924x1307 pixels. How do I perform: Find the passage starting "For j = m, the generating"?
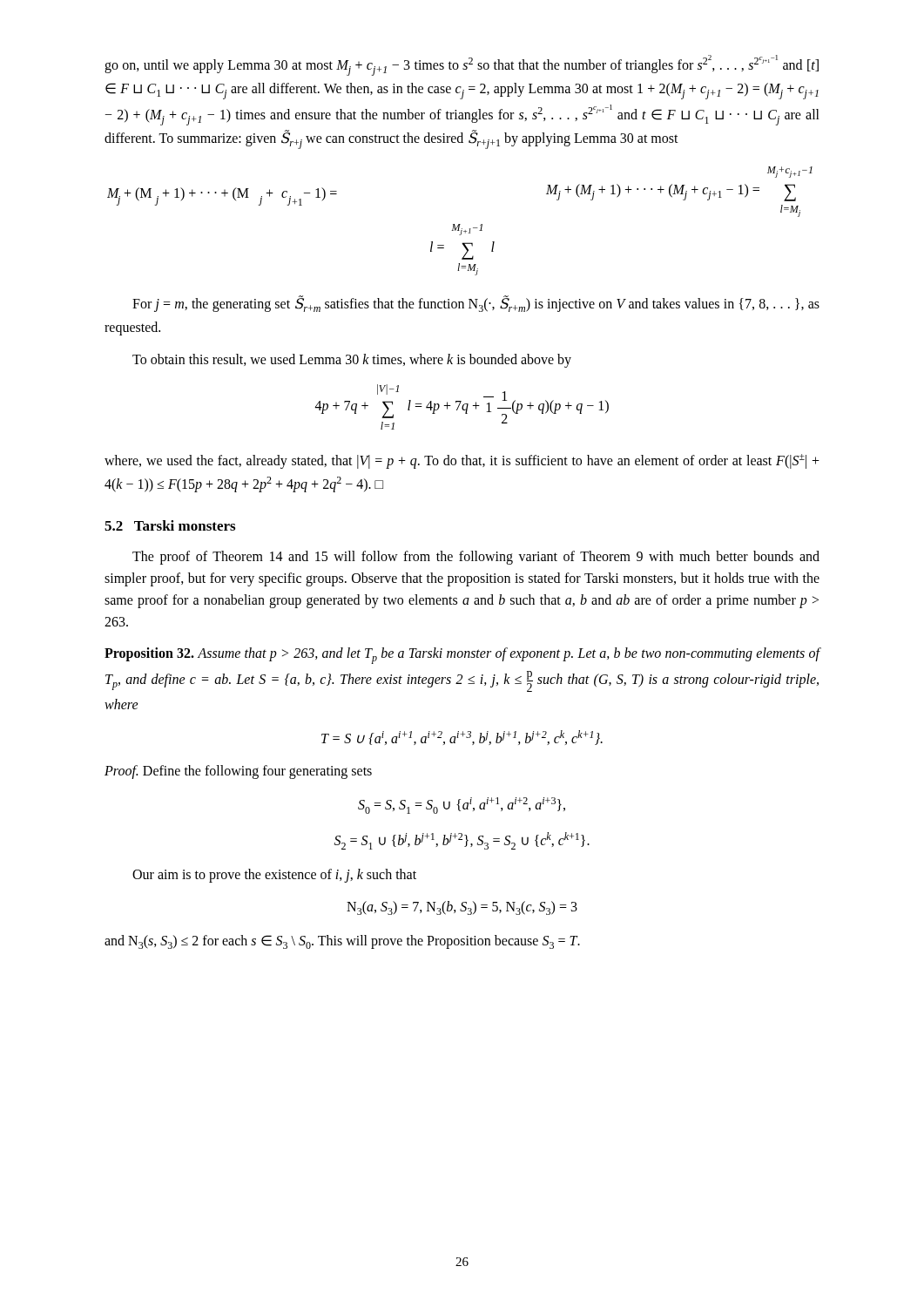(x=476, y=304)
